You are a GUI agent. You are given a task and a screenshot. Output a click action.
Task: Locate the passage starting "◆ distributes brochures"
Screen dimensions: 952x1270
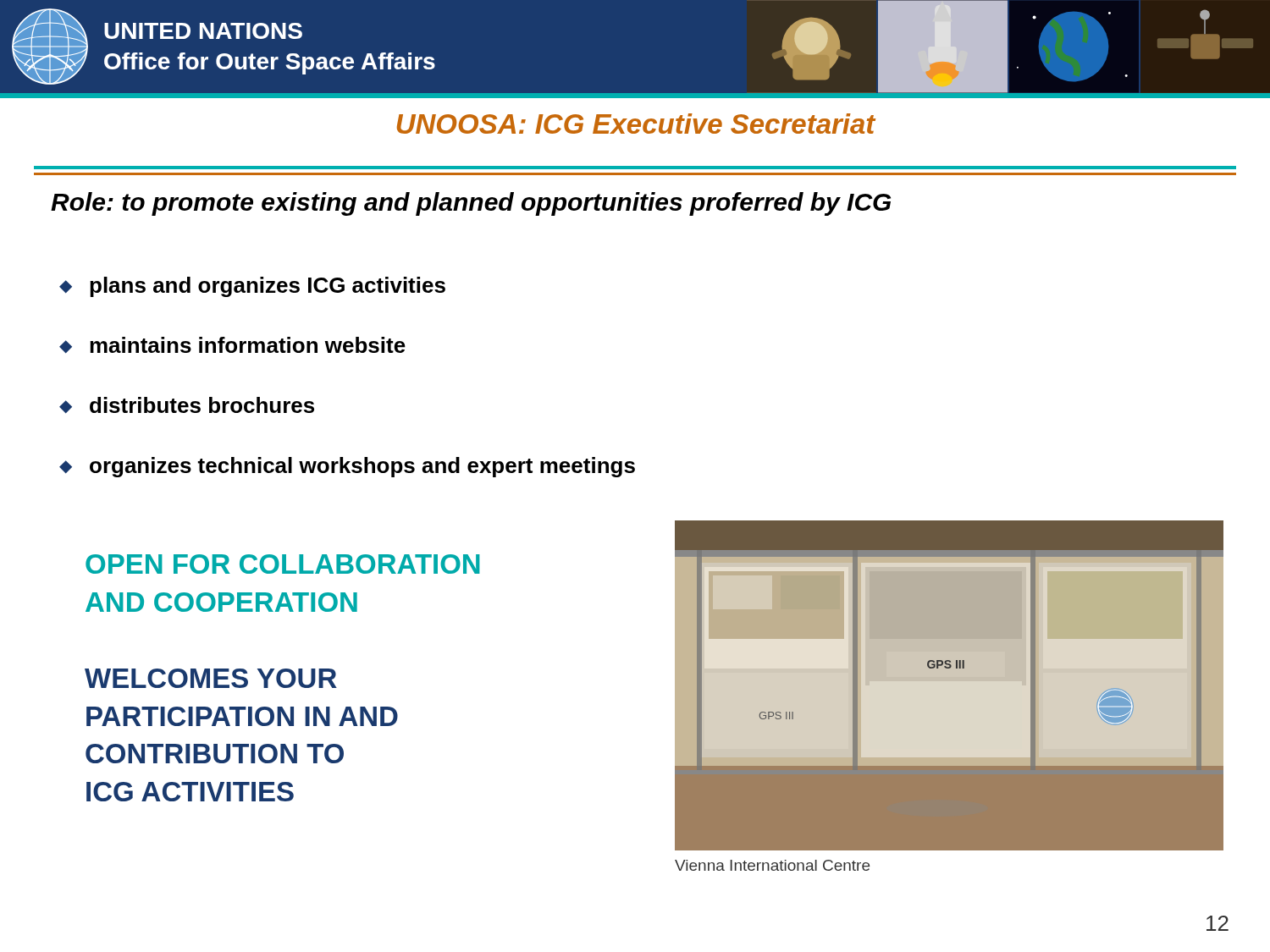coord(187,406)
